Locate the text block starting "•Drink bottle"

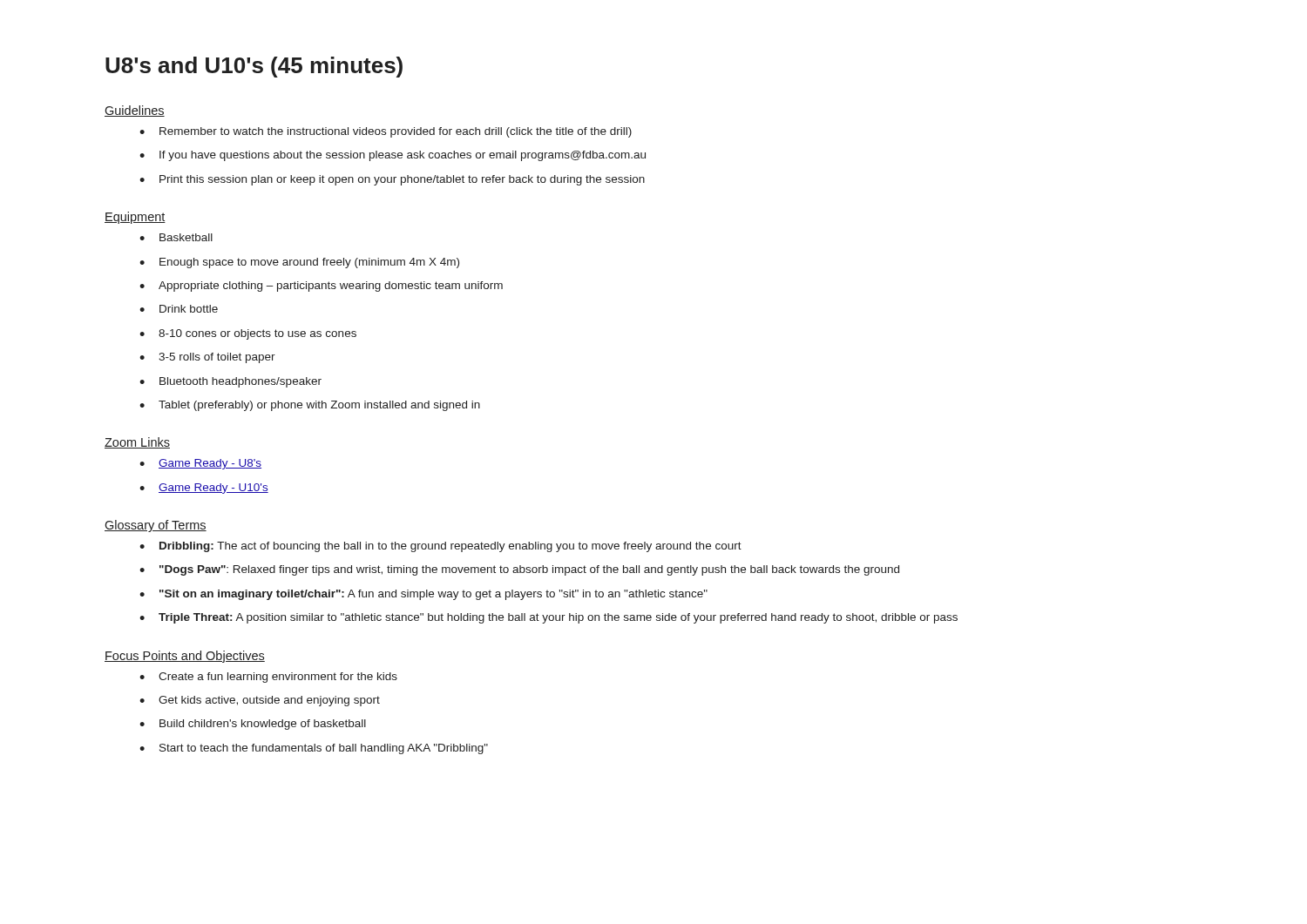pos(179,309)
